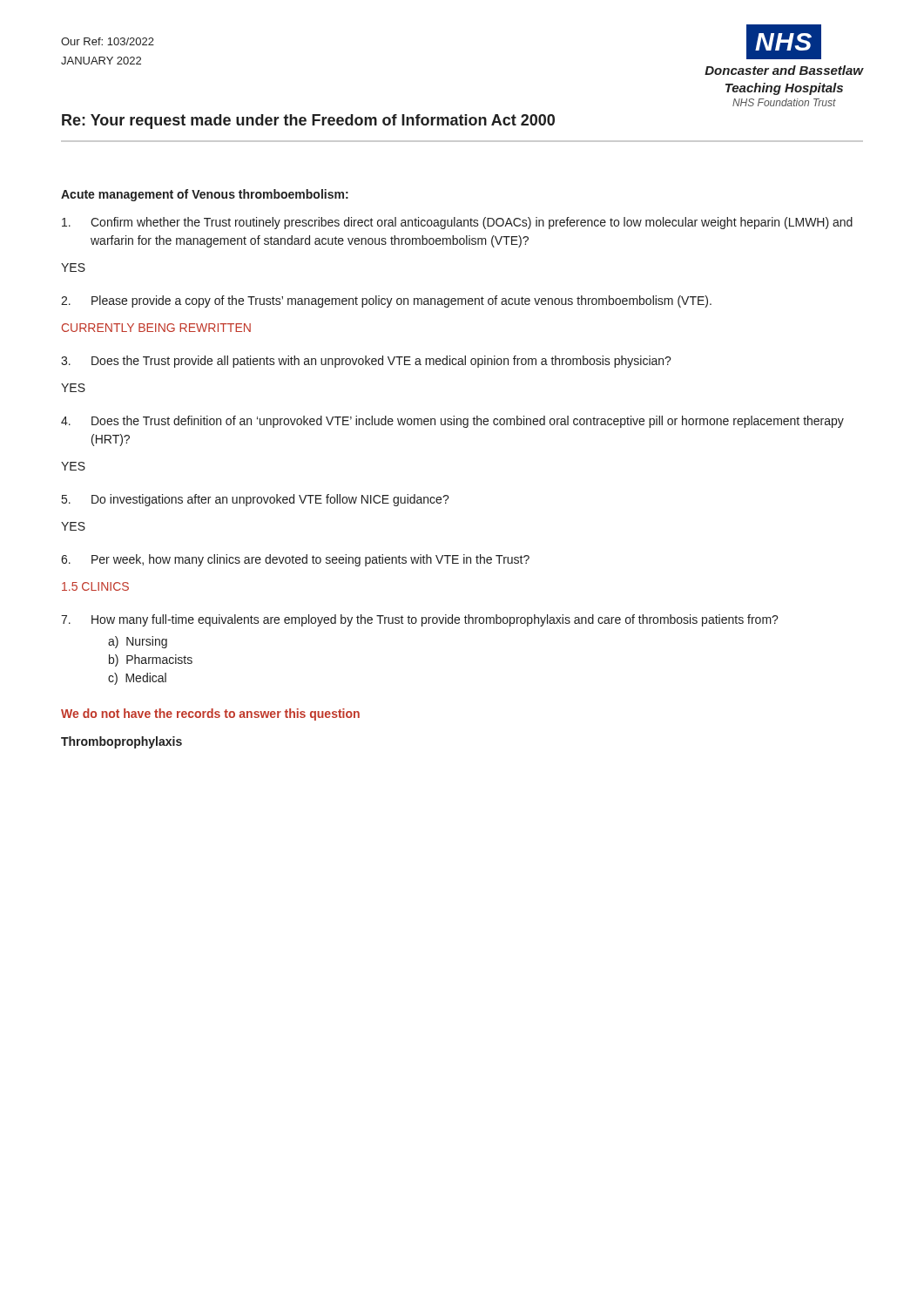Select the title that says "Re: Your request made"
The image size is (924, 1307).
pyautogui.click(x=308, y=120)
